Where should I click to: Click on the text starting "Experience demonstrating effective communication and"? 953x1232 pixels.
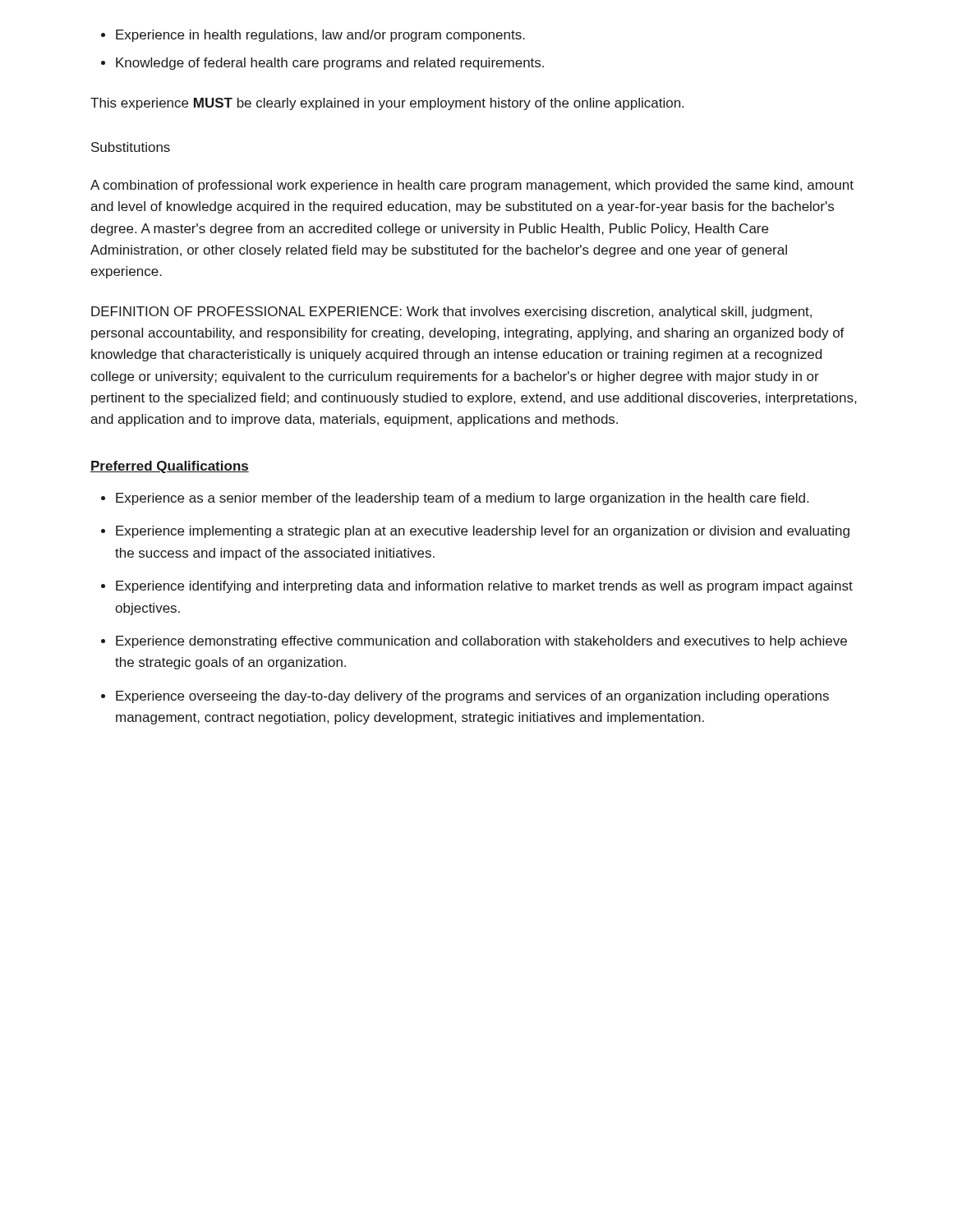(x=481, y=652)
